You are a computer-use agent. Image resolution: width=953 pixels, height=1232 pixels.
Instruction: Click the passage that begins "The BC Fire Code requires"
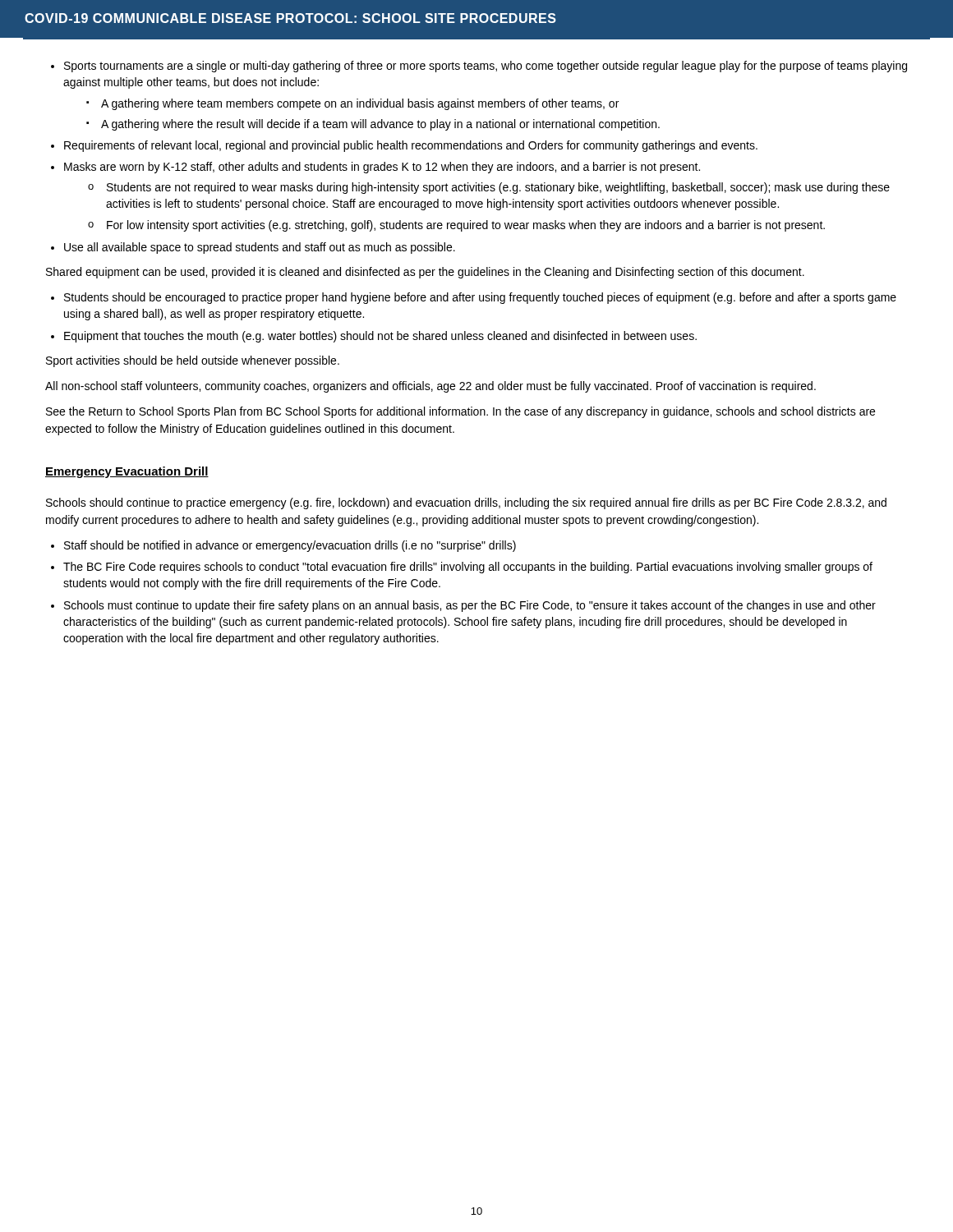[468, 575]
